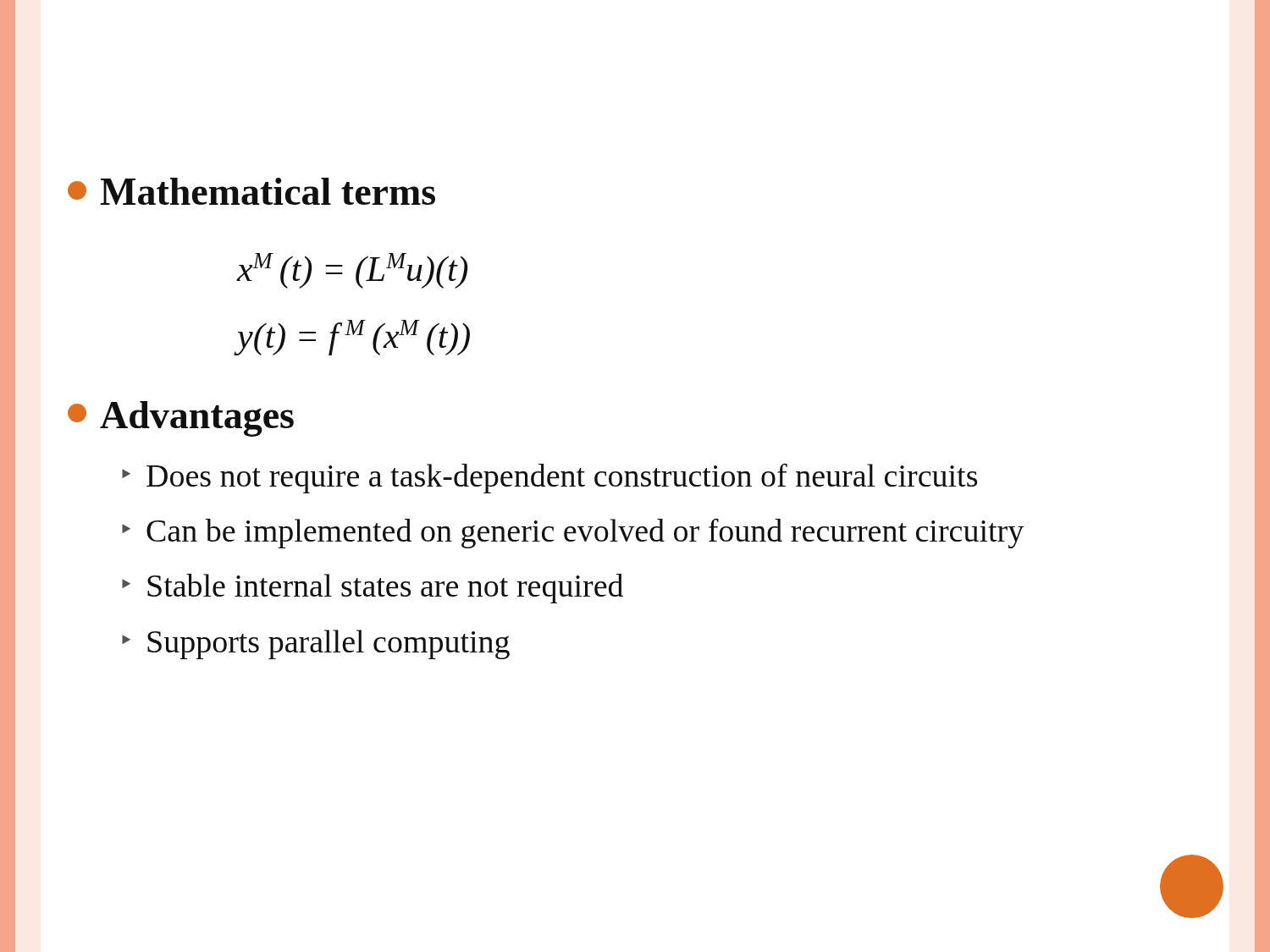The width and height of the screenshot is (1270, 952).
Task: Point to "‣ Supports parallel computing"
Action: tap(316, 644)
